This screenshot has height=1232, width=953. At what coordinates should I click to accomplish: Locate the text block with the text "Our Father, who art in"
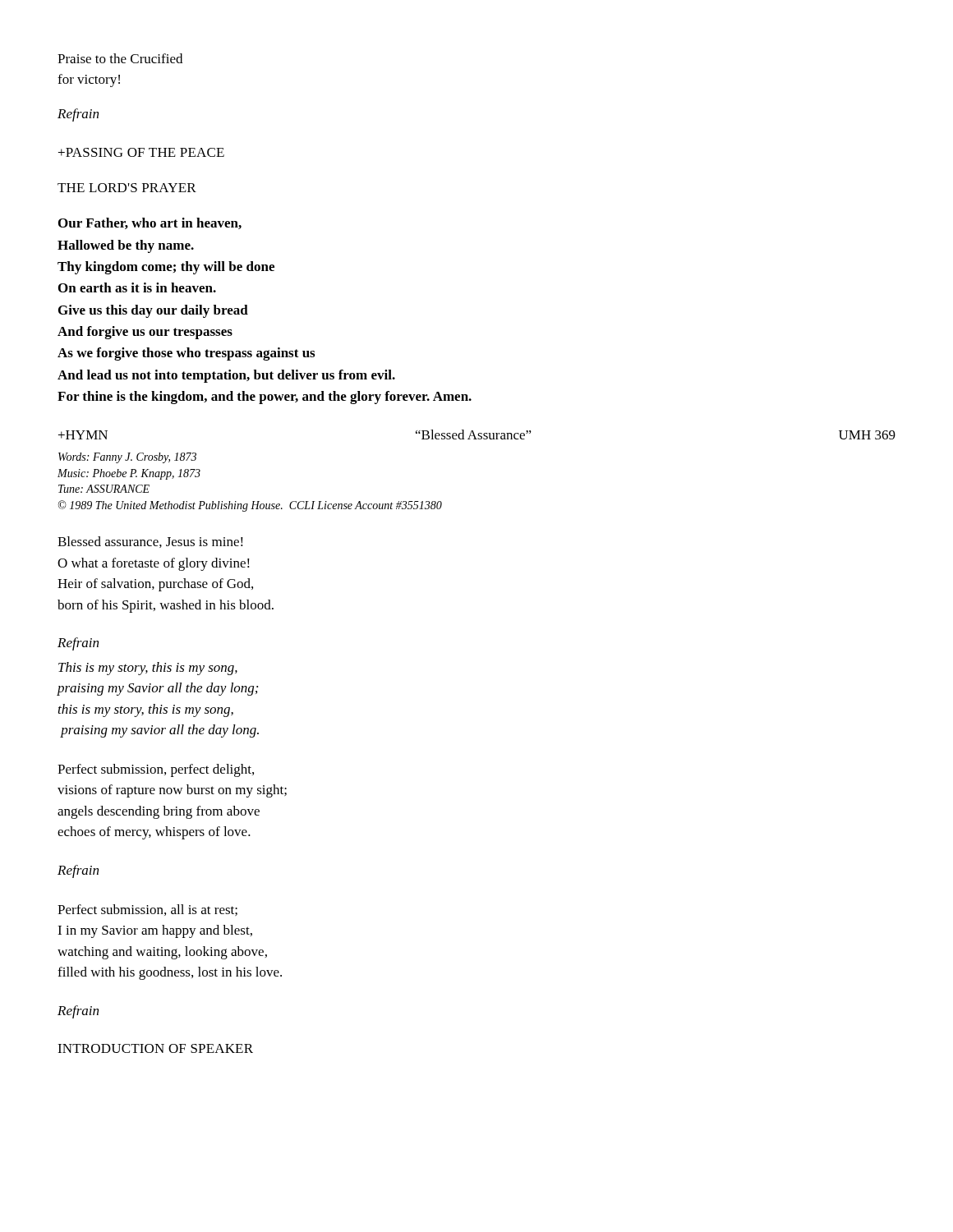tap(150, 223)
